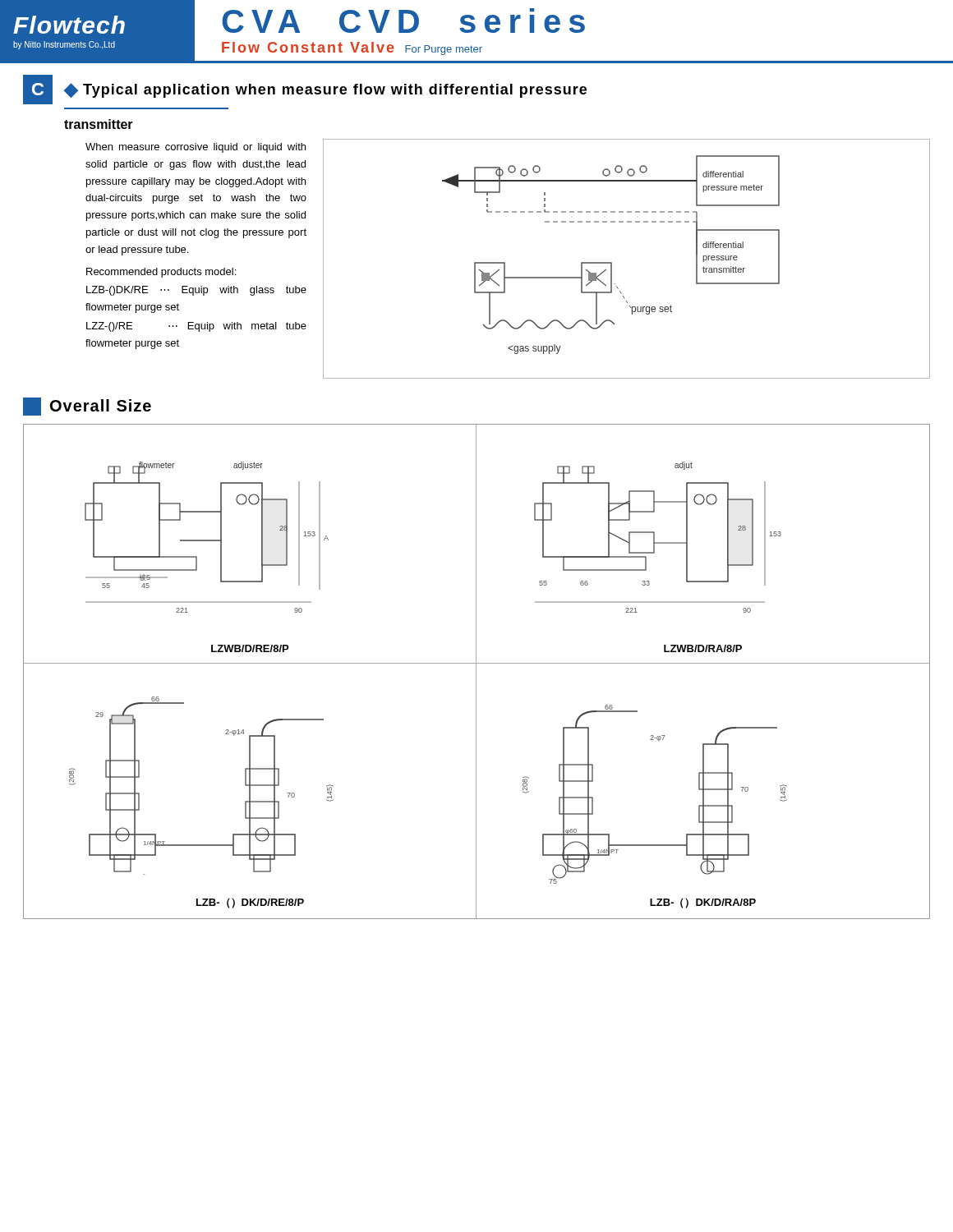Viewport: 953px width, 1232px height.
Task: Select the text block that reads "When measure corrosive liquid"
Action: coord(196,245)
